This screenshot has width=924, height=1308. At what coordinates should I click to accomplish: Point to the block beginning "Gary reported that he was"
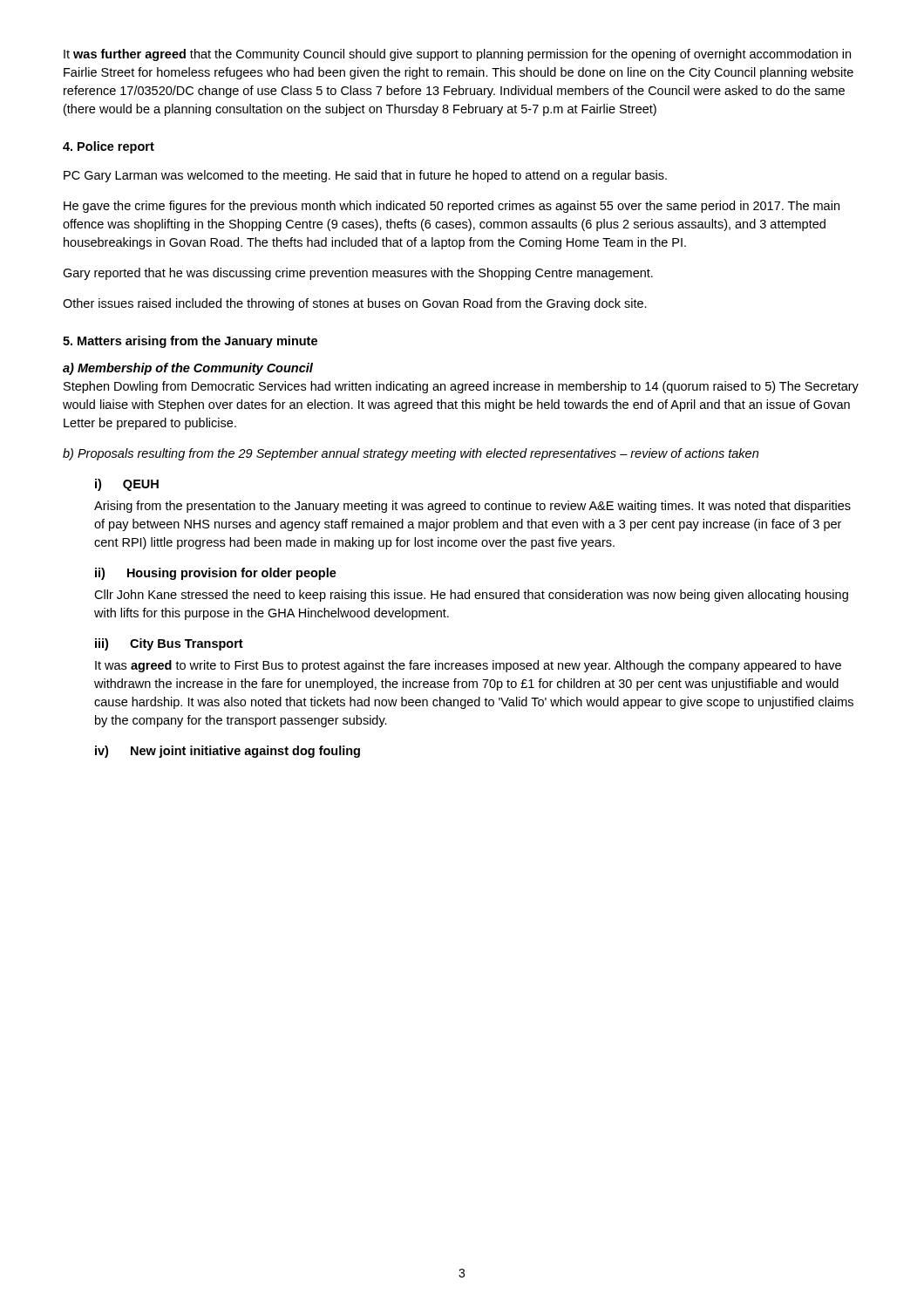(x=358, y=273)
